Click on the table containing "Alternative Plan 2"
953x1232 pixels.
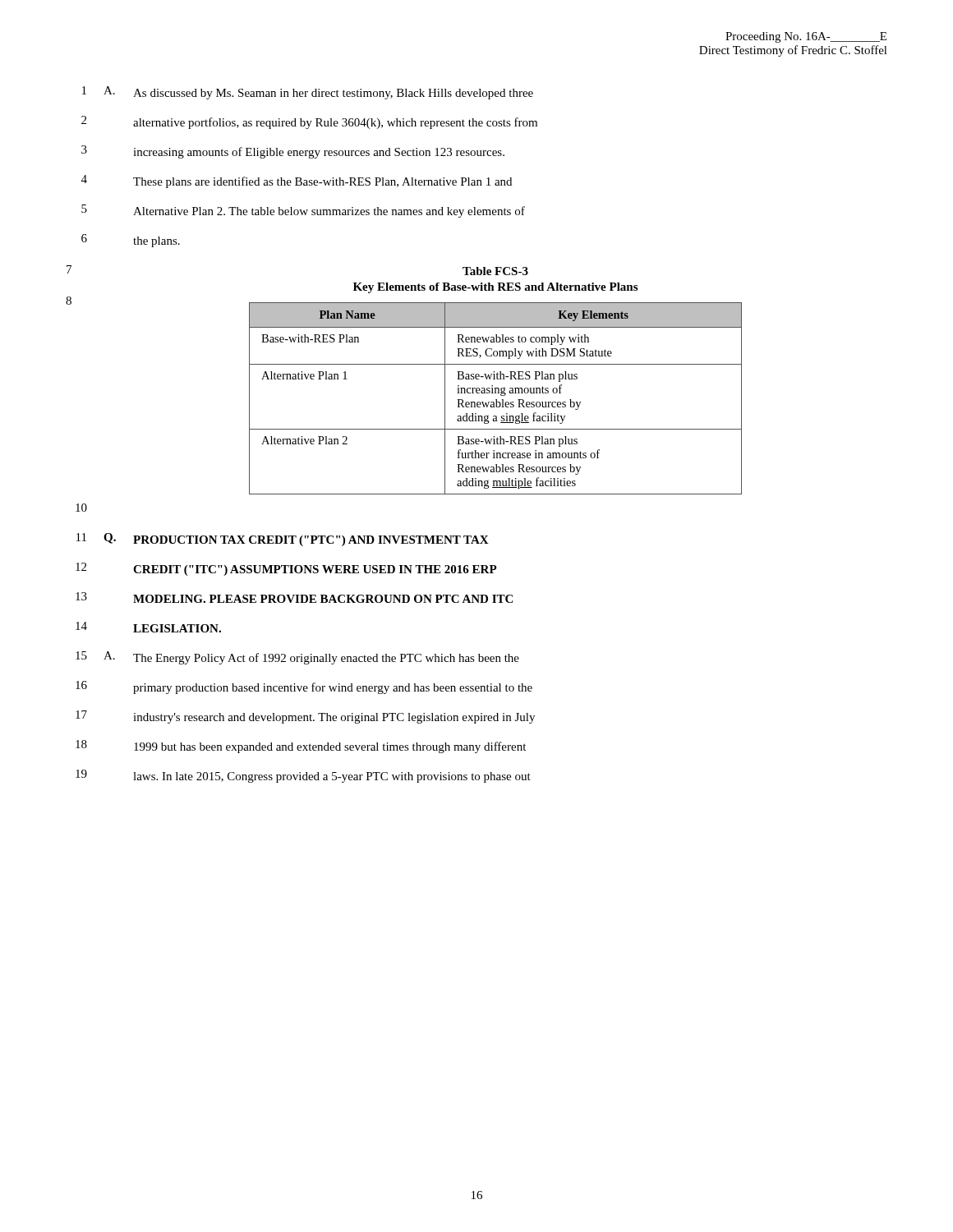coord(495,398)
